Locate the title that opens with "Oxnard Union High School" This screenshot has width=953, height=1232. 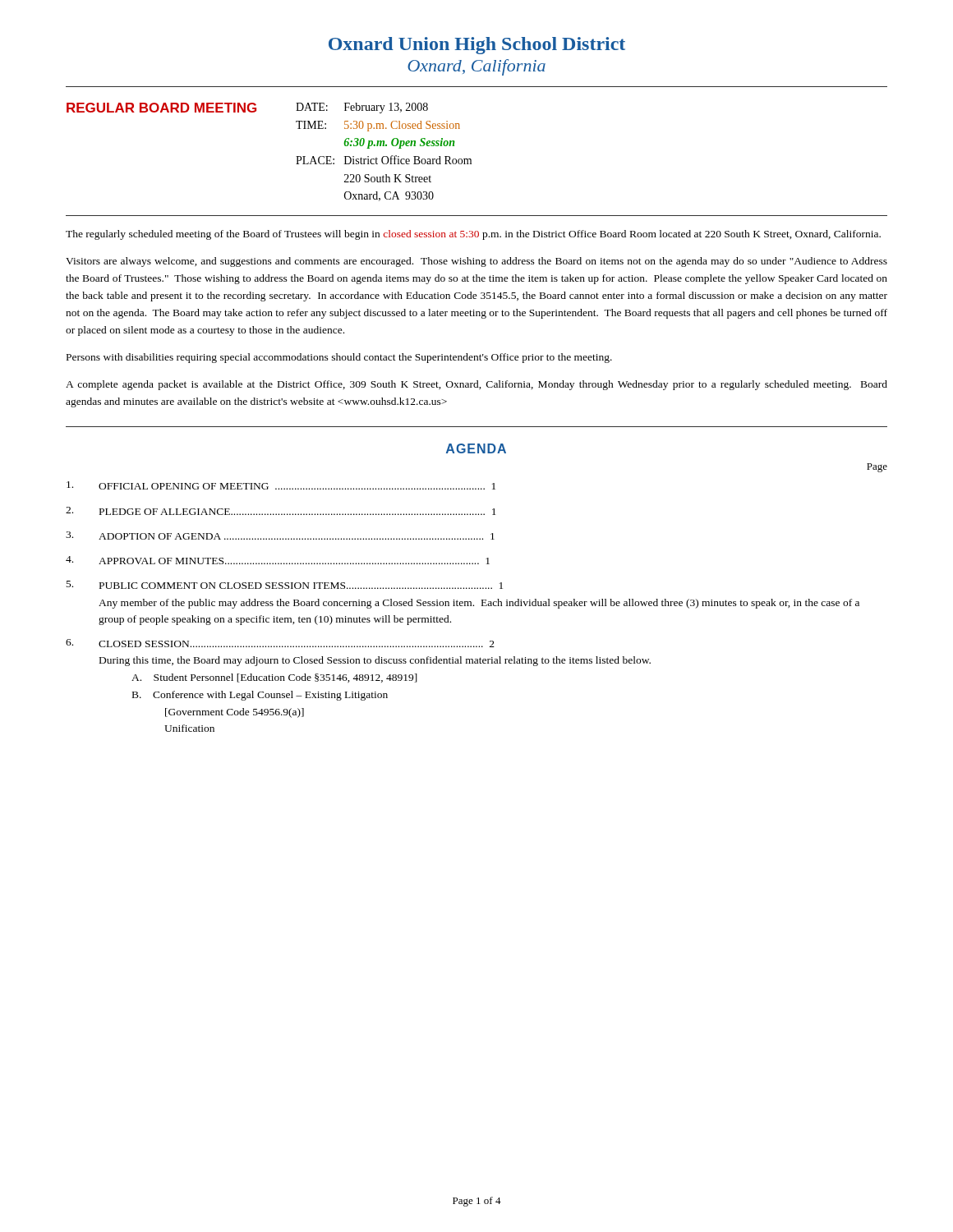[x=476, y=55]
